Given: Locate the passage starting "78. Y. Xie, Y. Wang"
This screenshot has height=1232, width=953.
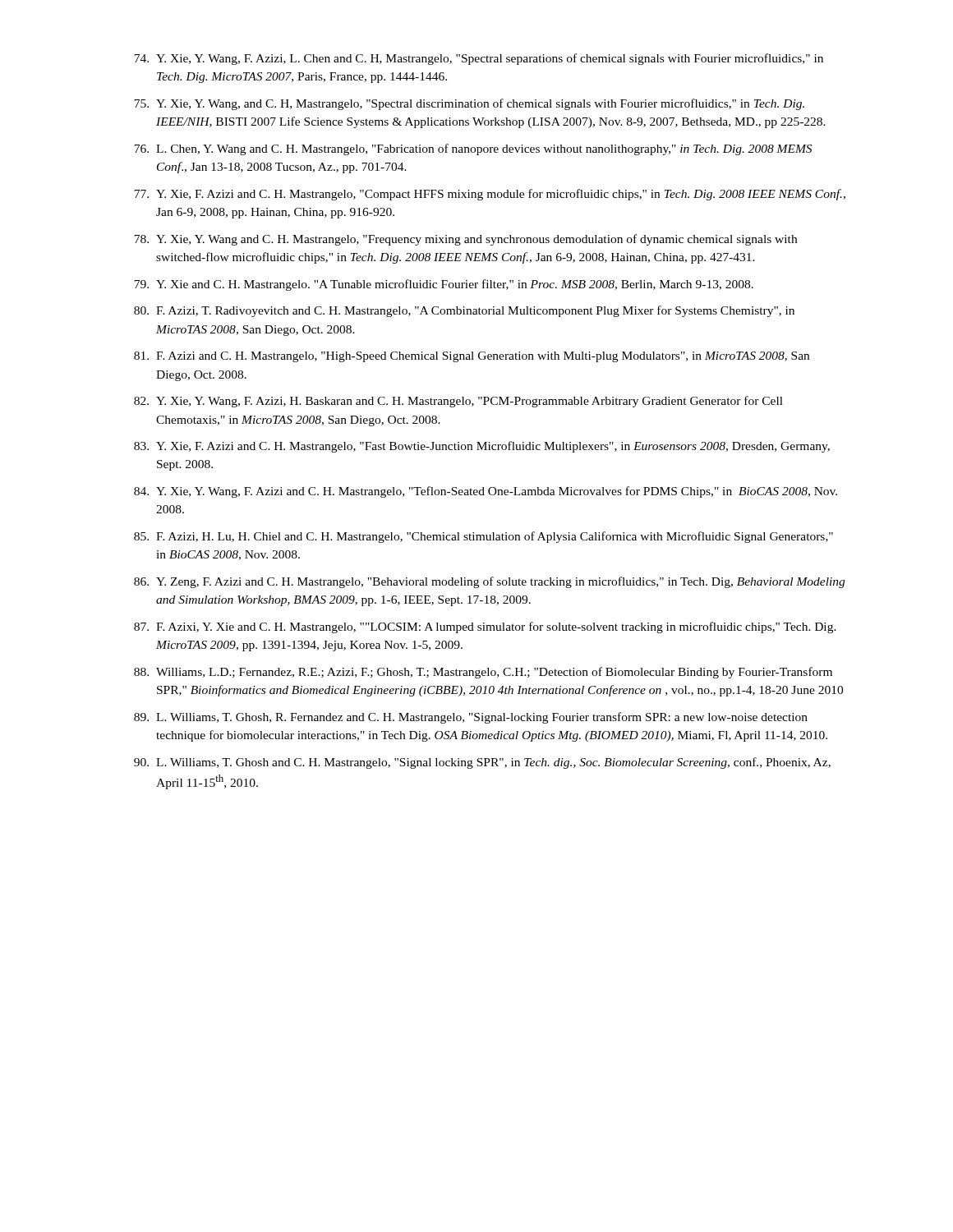Looking at the screenshot, I should pyautogui.click(x=476, y=248).
